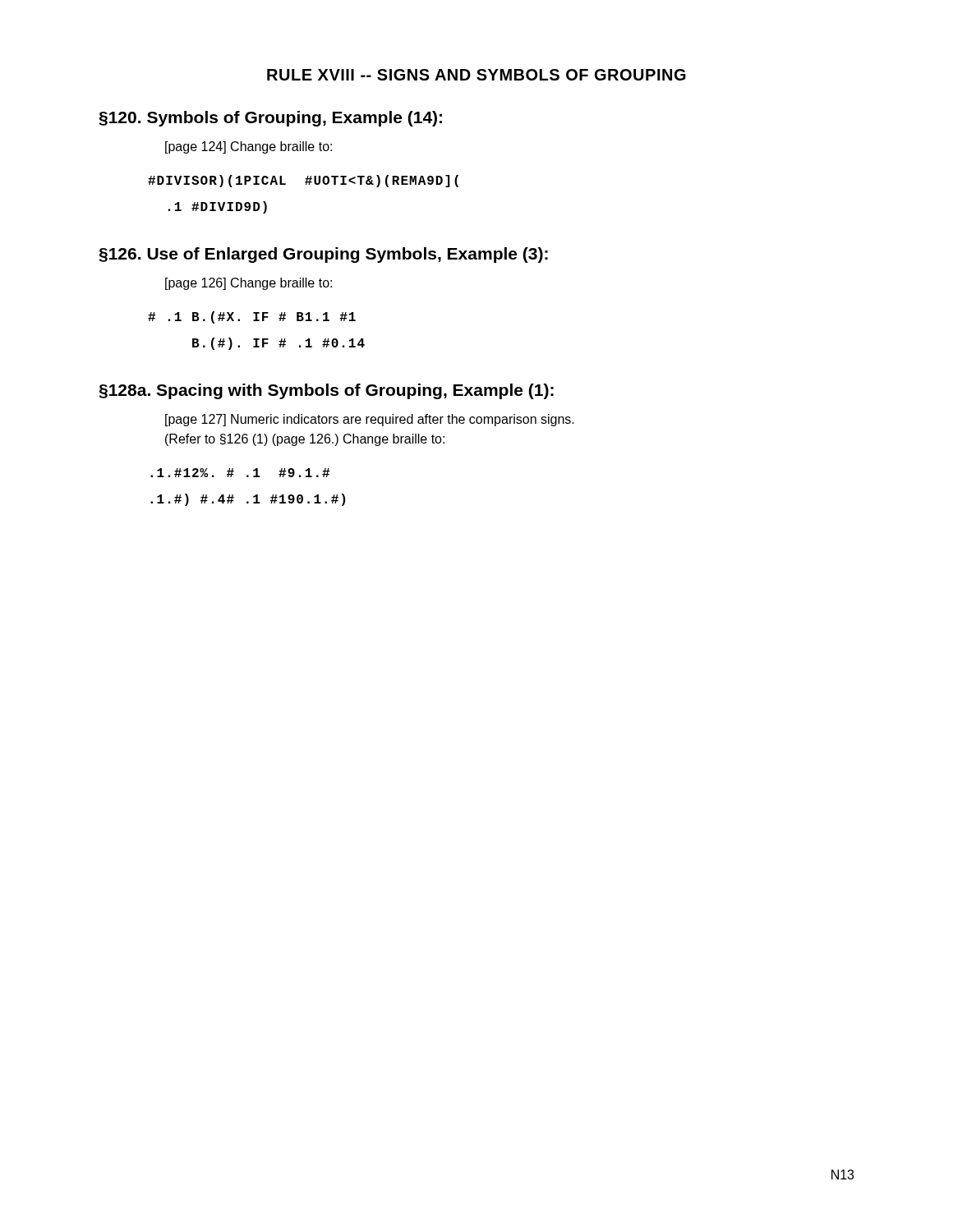Locate the text "[page 124] Change braille to:"
This screenshot has height=1232, width=953.
(249, 147)
